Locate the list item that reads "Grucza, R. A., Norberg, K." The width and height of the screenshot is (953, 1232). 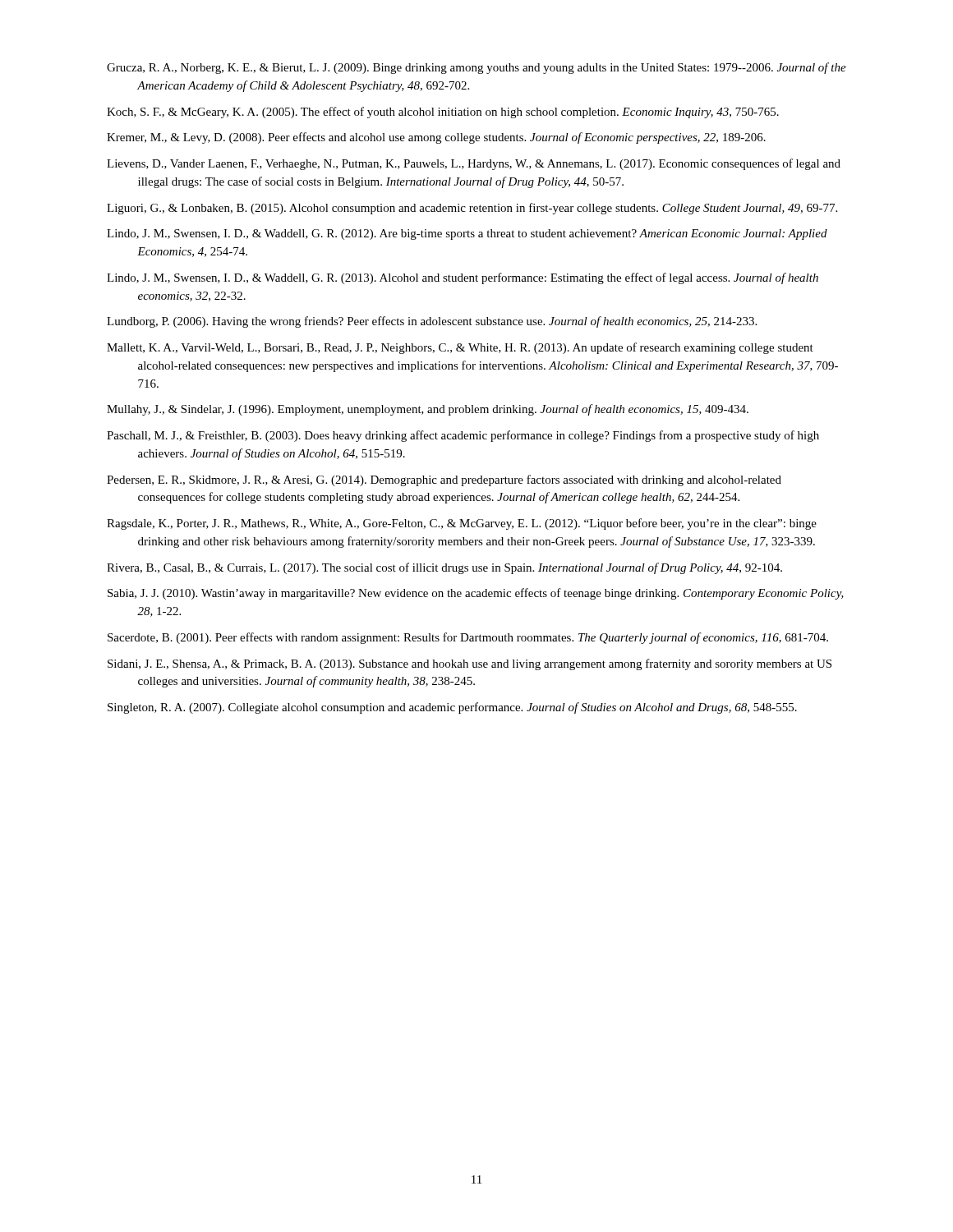(476, 76)
